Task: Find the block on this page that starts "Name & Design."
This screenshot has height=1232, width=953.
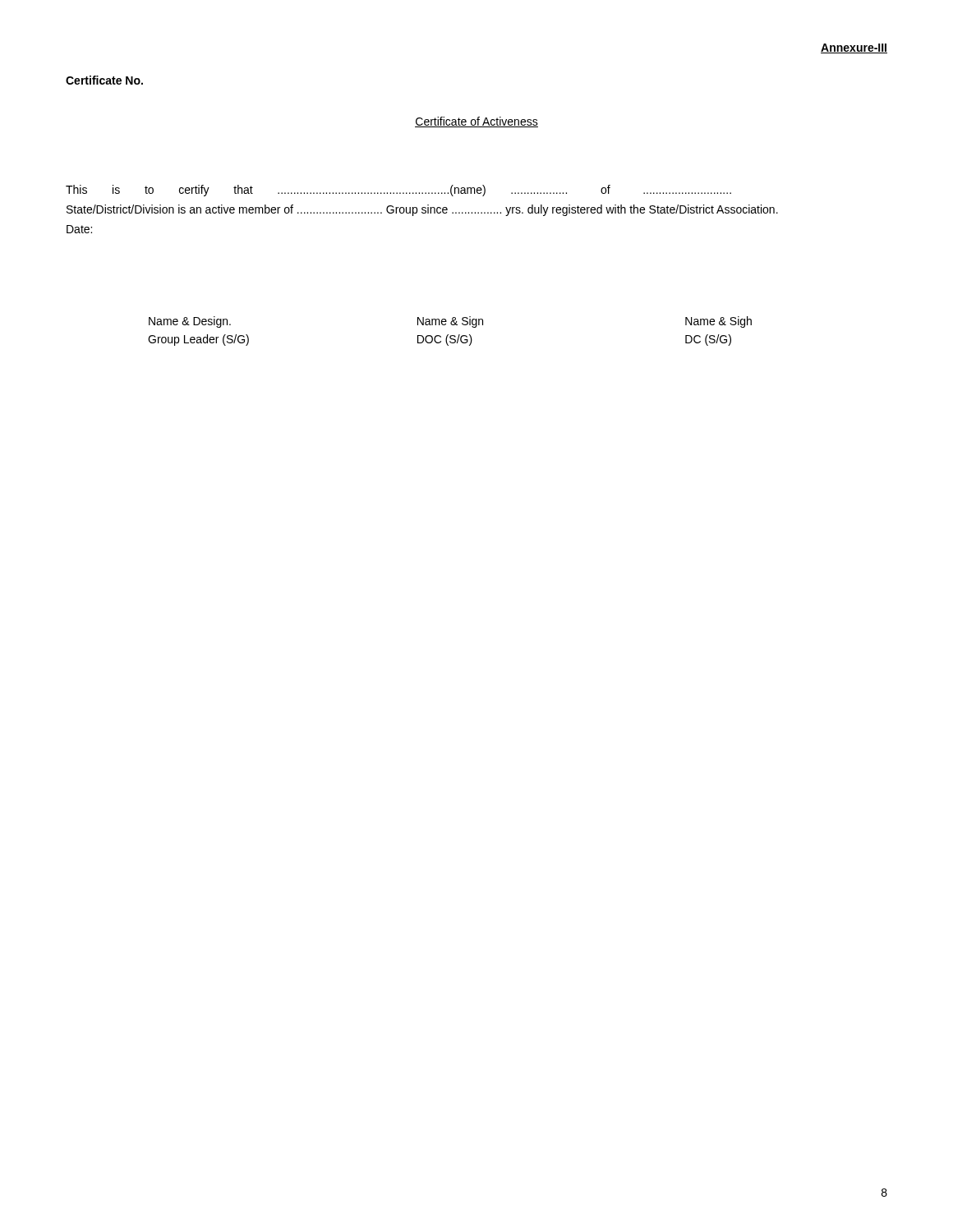Action: (x=476, y=330)
